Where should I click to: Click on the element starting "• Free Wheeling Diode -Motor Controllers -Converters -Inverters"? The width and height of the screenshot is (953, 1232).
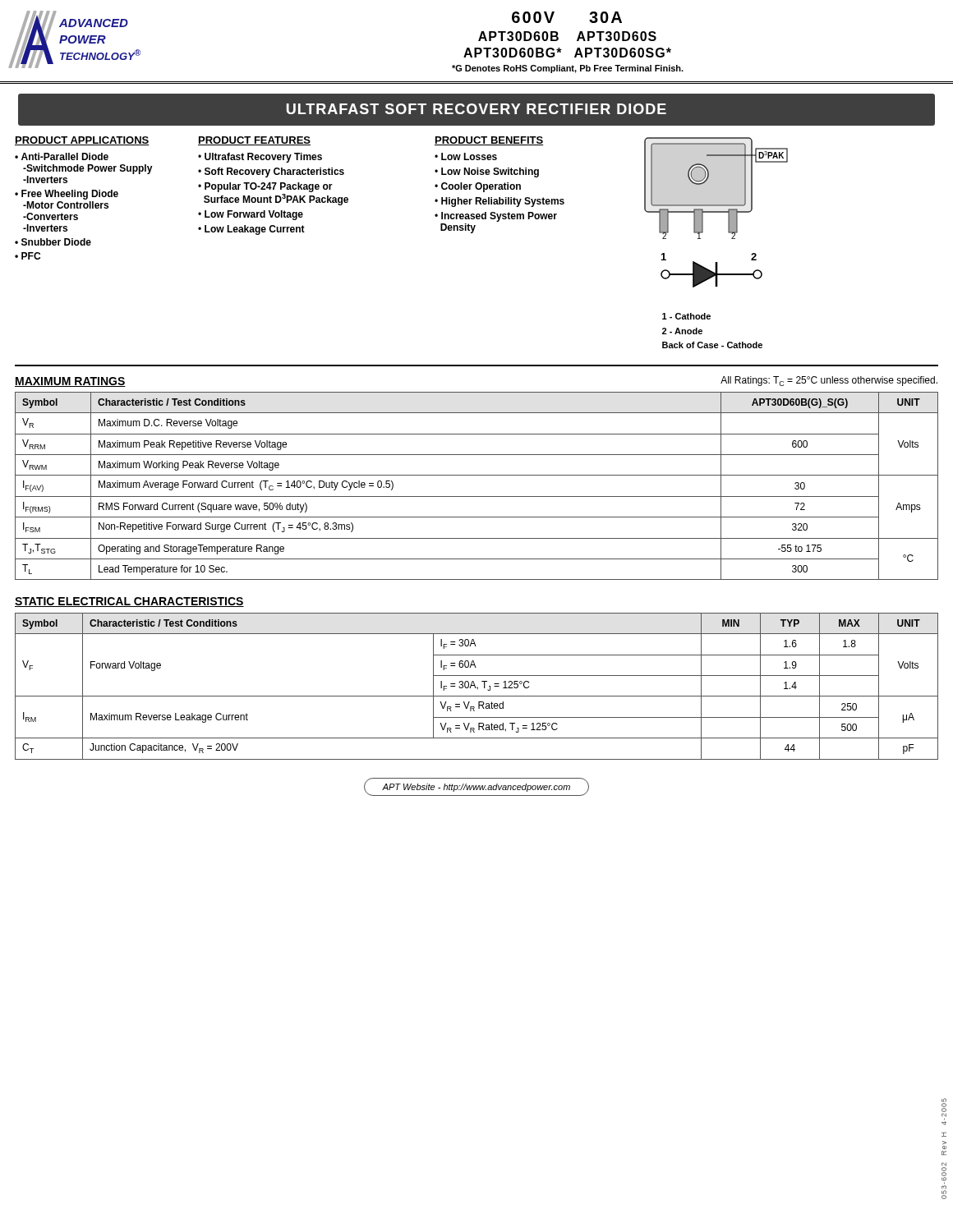[x=67, y=211]
